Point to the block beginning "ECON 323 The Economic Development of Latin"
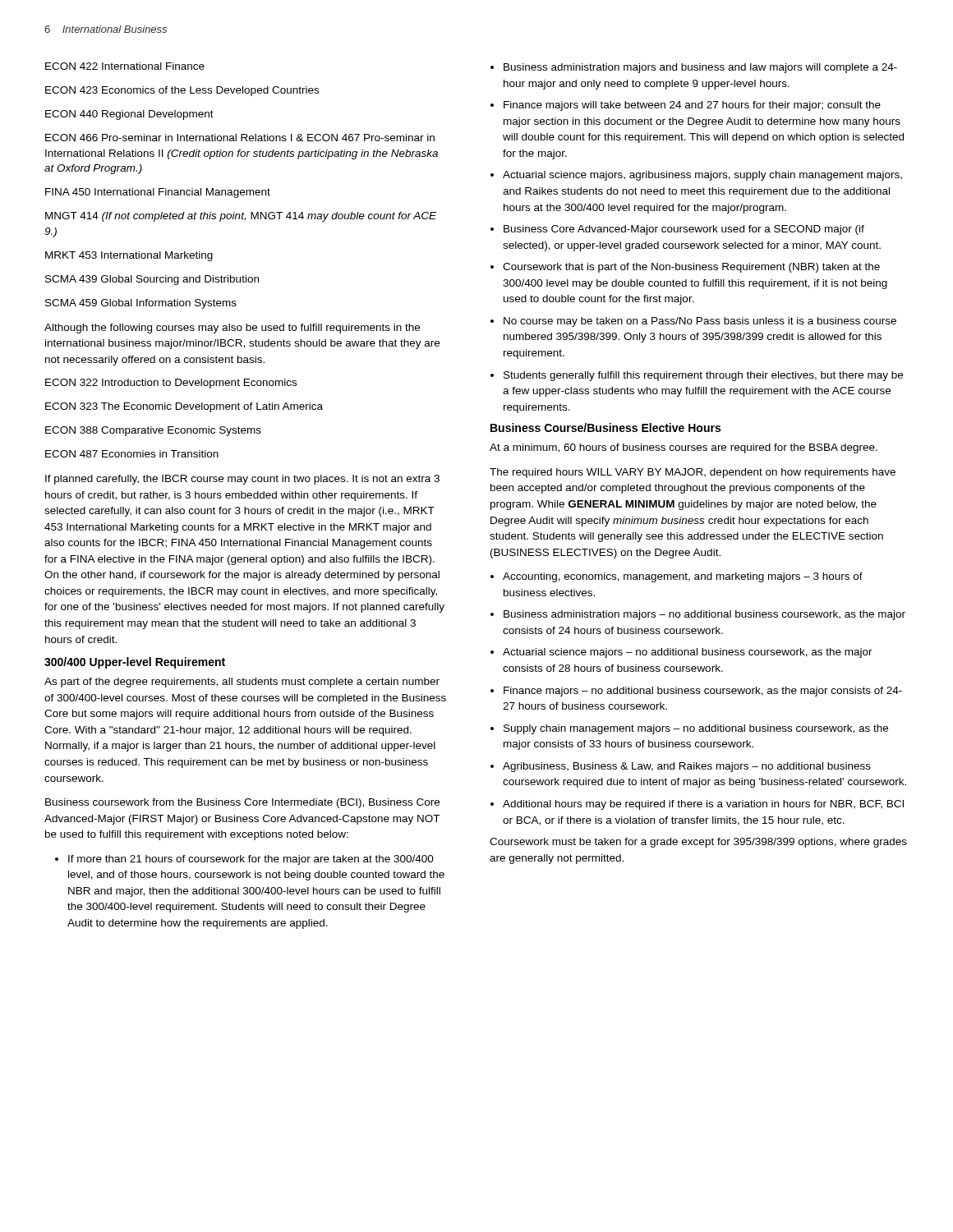This screenshot has width=953, height=1232. click(184, 406)
